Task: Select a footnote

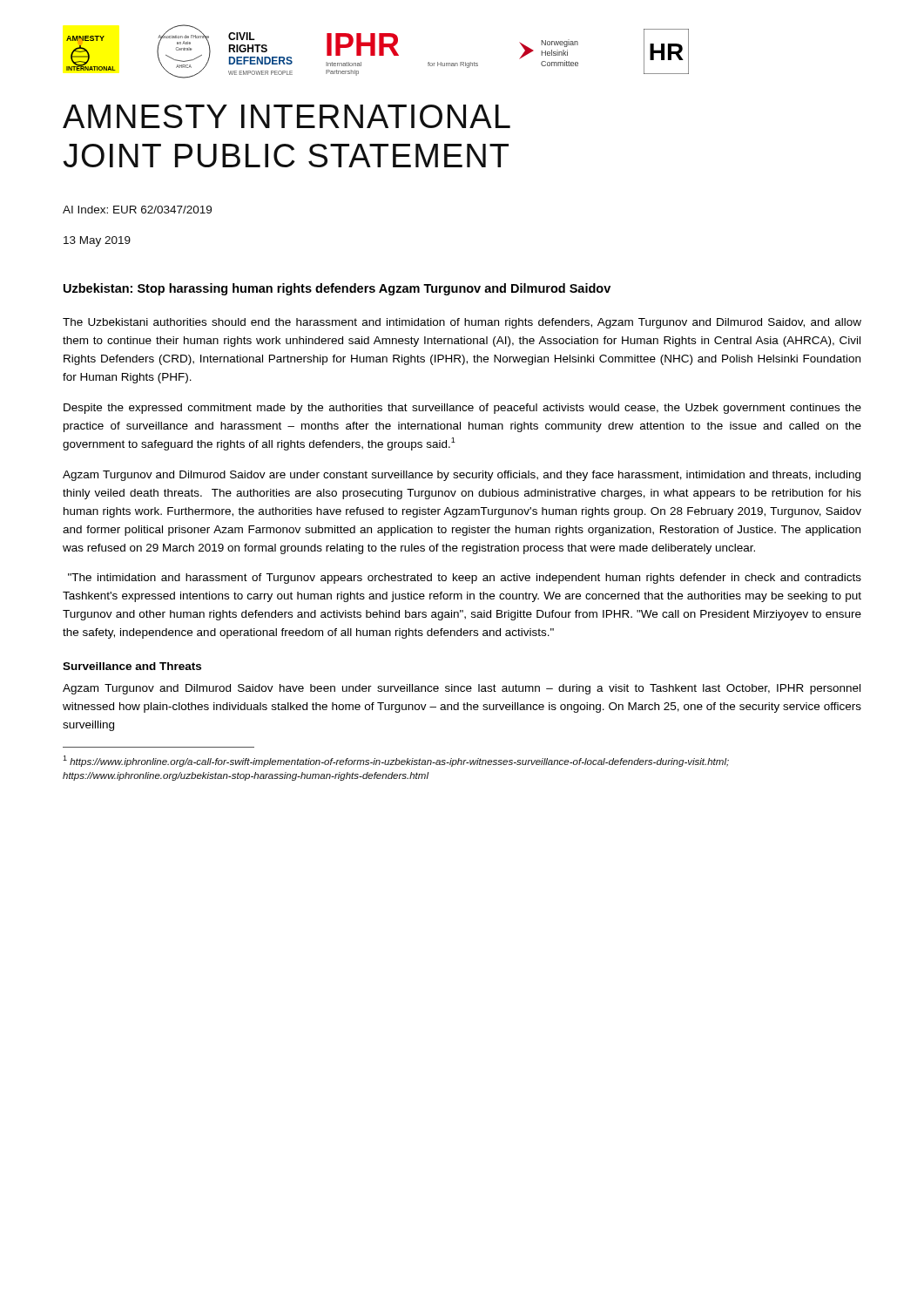Action: click(x=396, y=767)
